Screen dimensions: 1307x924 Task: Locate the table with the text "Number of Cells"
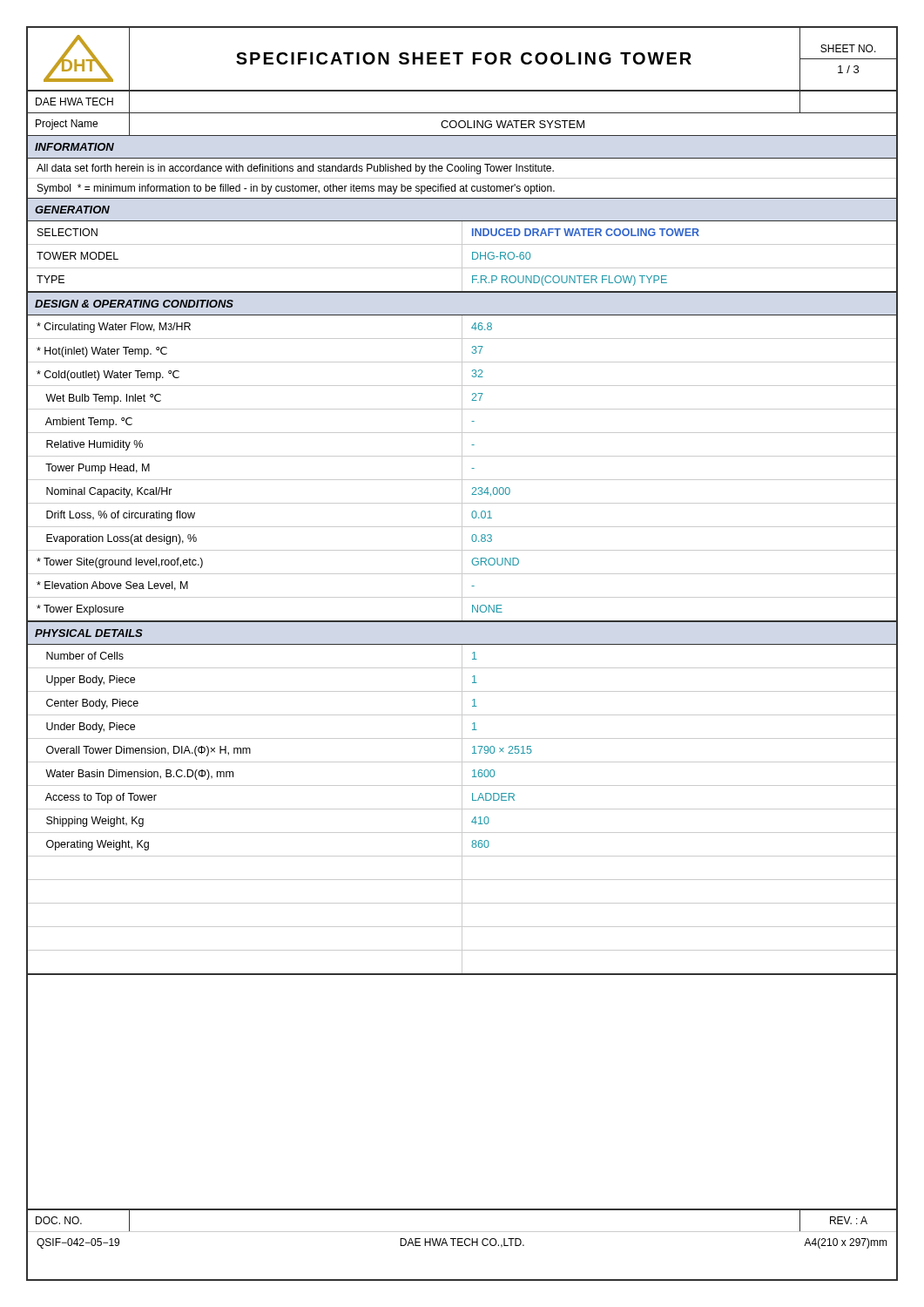[462, 810]
